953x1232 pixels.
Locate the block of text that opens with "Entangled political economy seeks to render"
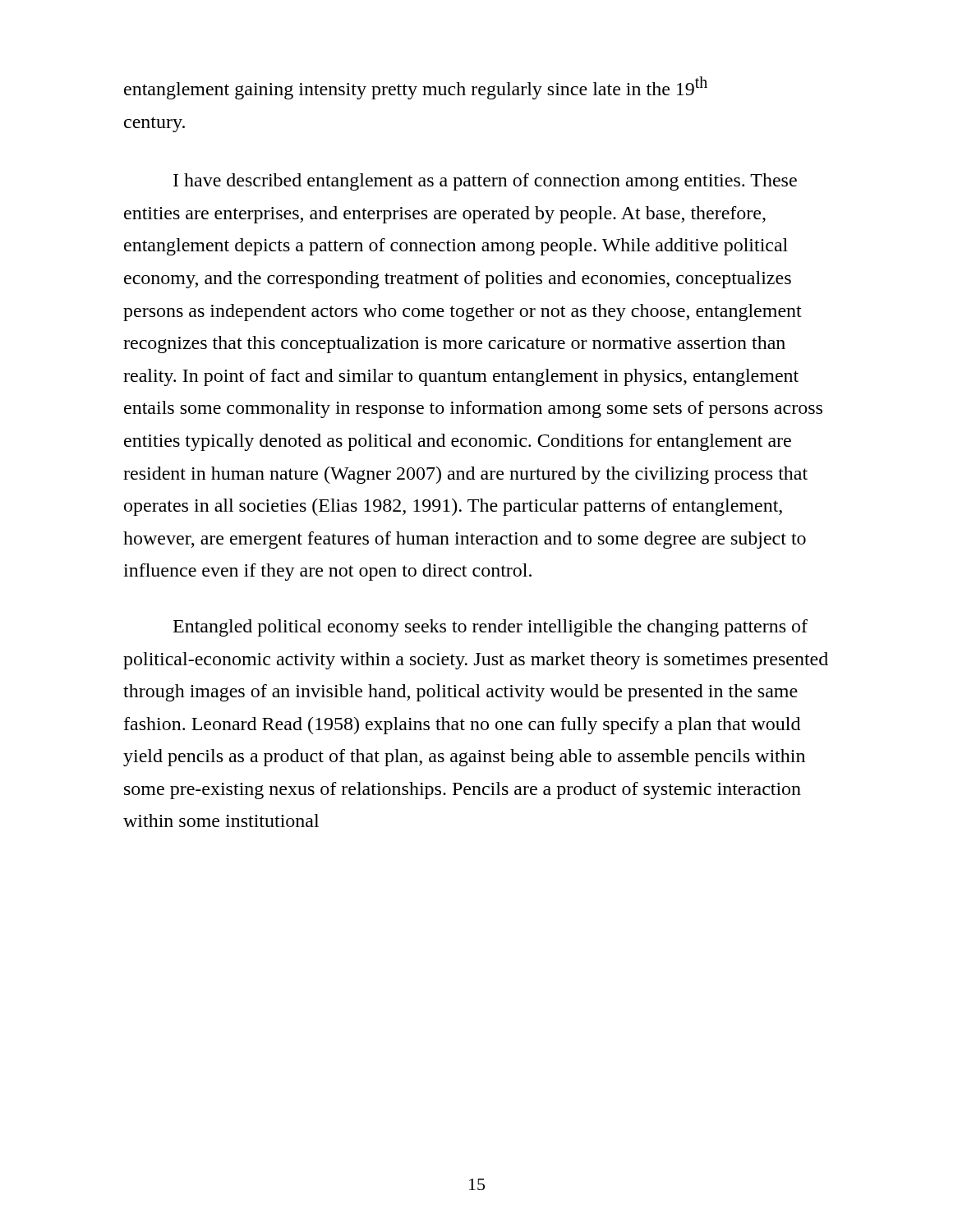point(476,724)
